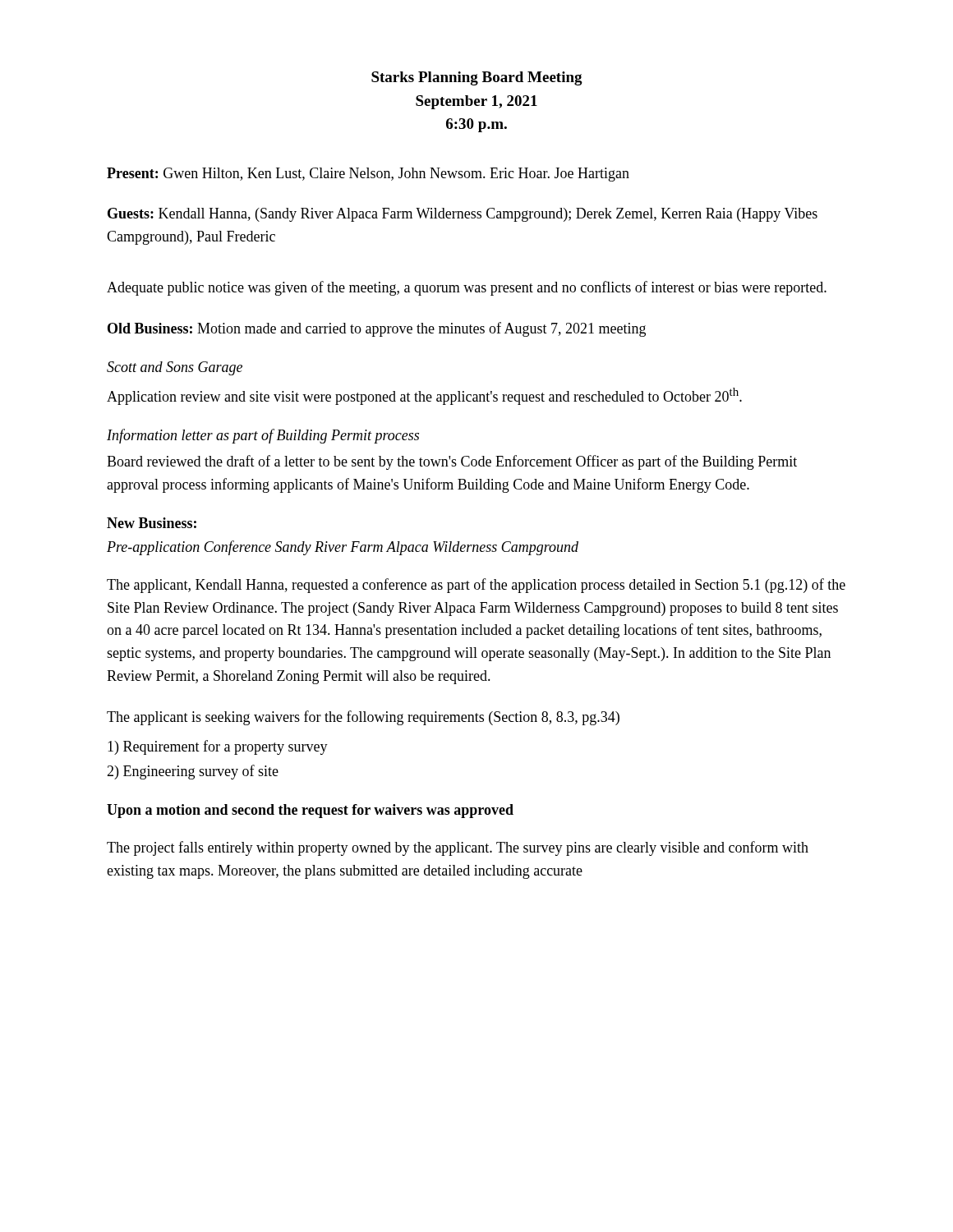Point to the text starting "Application review and site visit were postponed"
The image size is (953, 1232).
click(425, 395)
